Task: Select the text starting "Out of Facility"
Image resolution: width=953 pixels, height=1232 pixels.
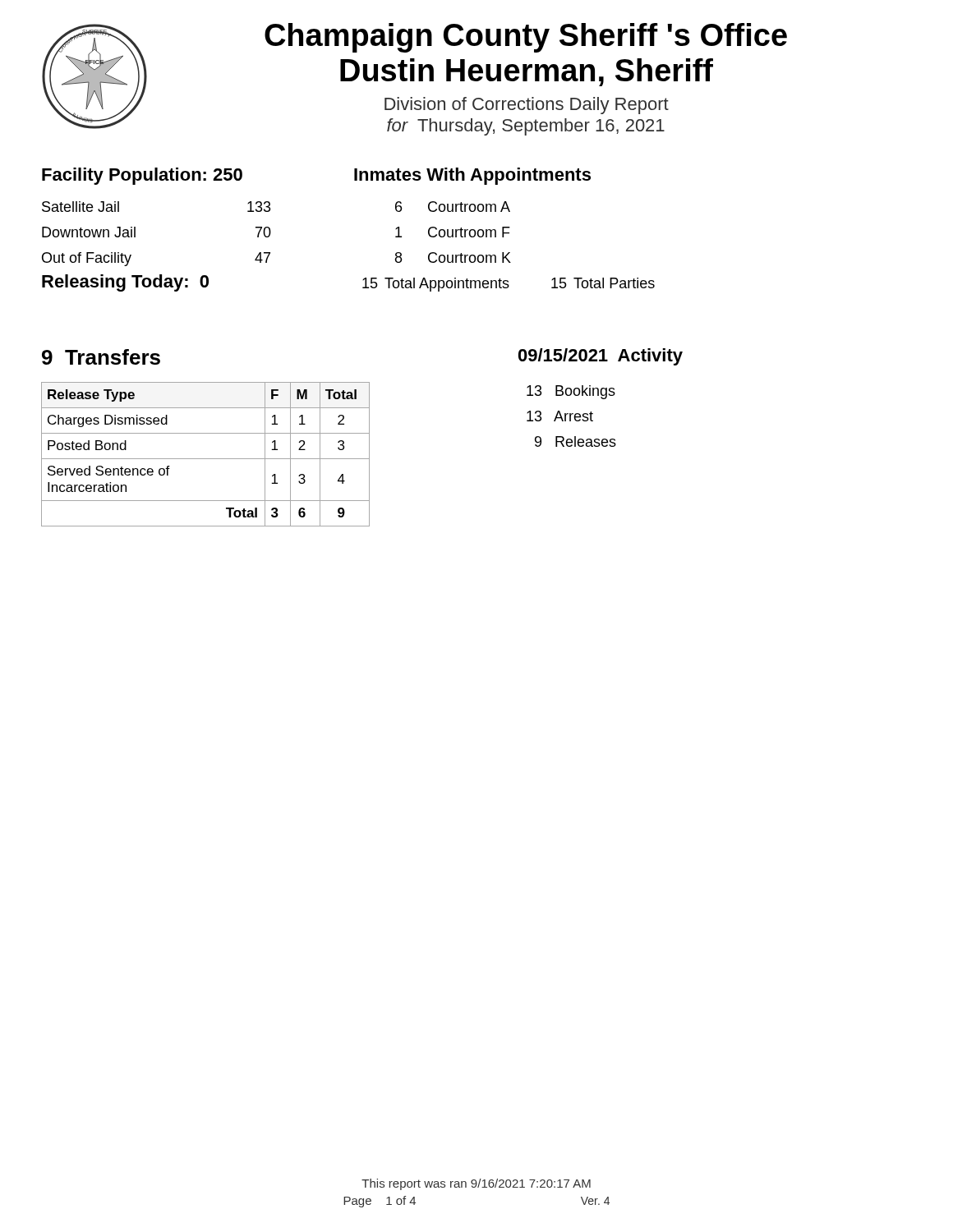Action: 90,259
